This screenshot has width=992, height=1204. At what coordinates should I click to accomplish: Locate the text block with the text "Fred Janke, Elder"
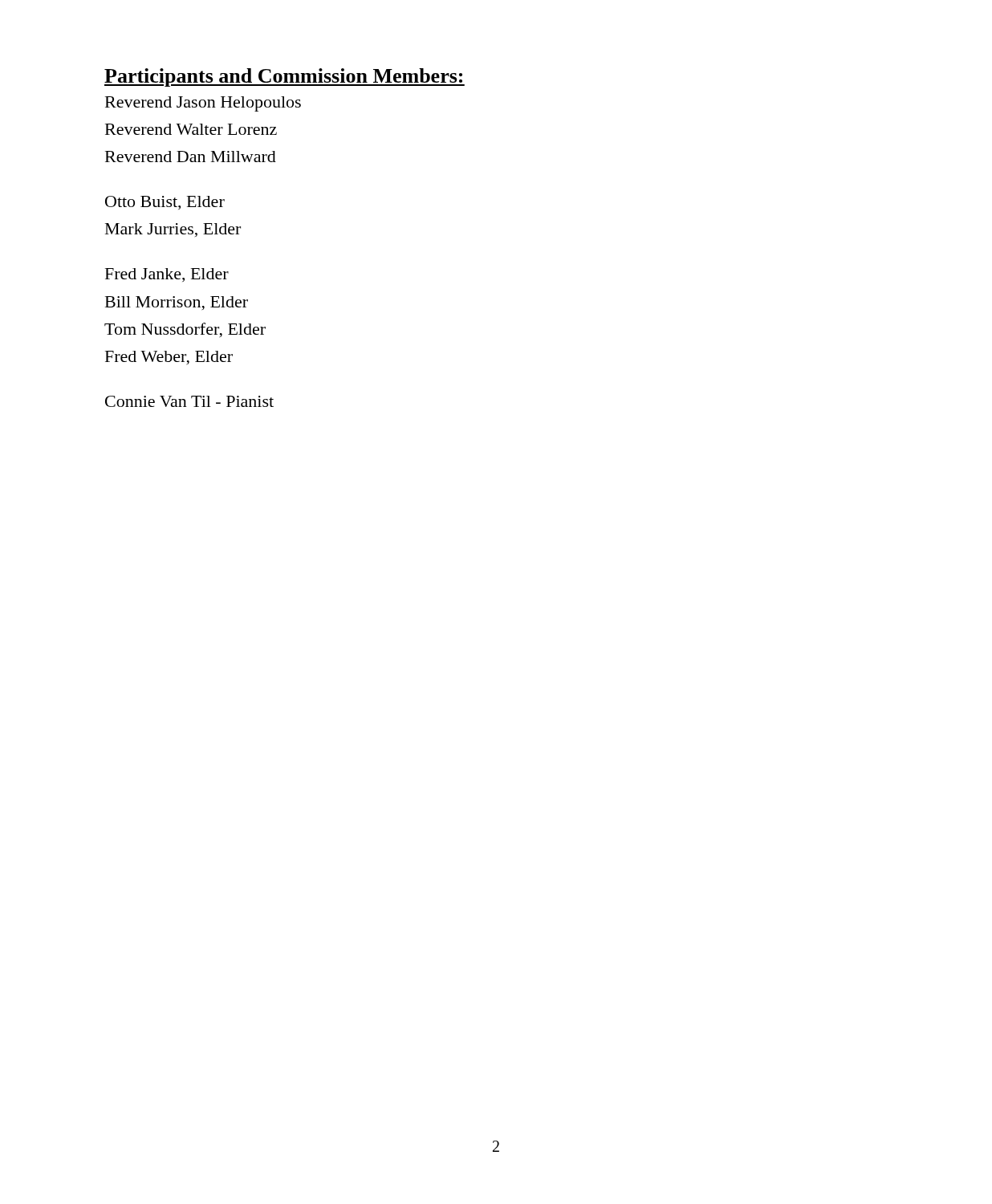[185, 315]
